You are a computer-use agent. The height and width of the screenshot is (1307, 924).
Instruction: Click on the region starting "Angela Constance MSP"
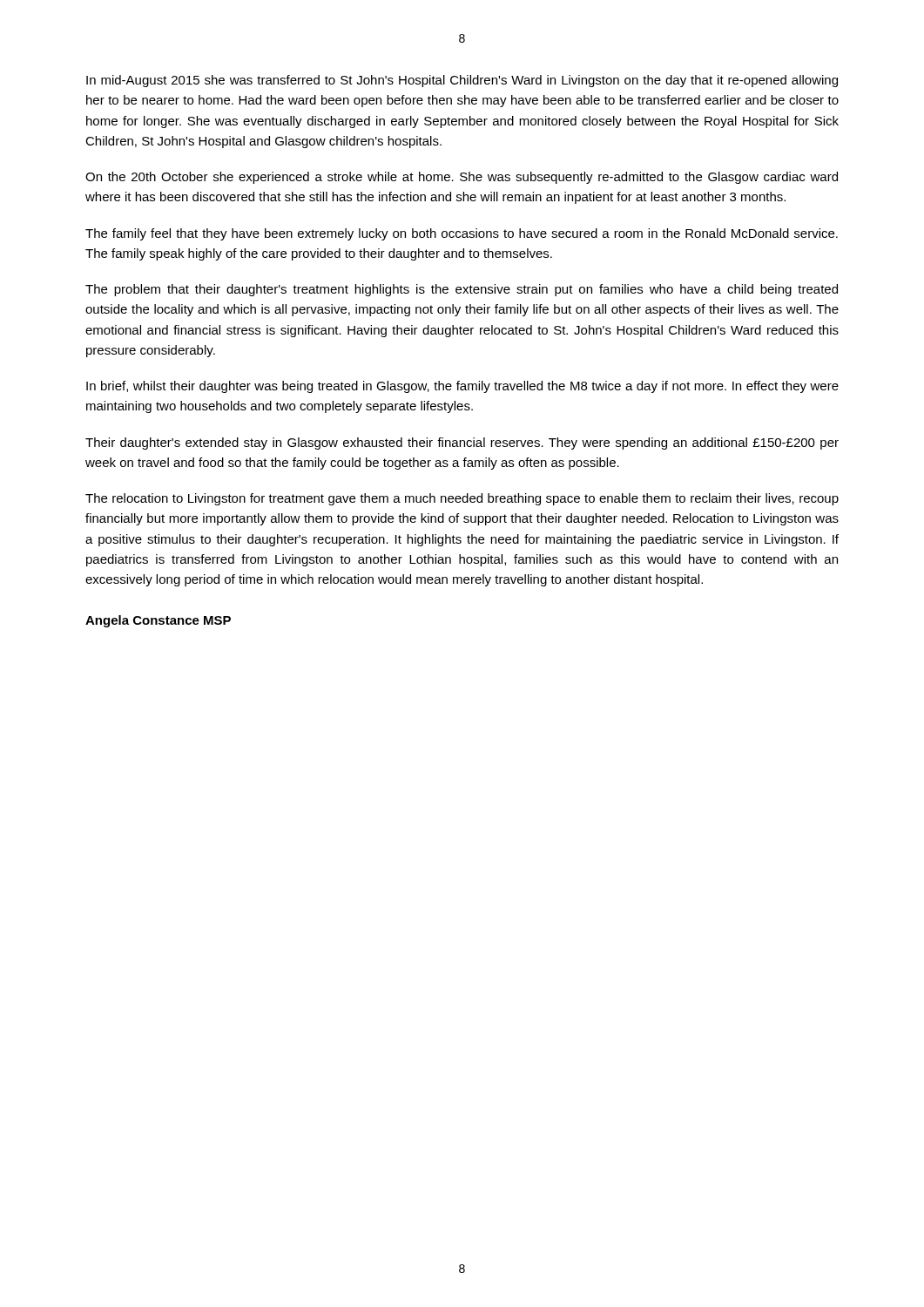(x=158, y=621)
